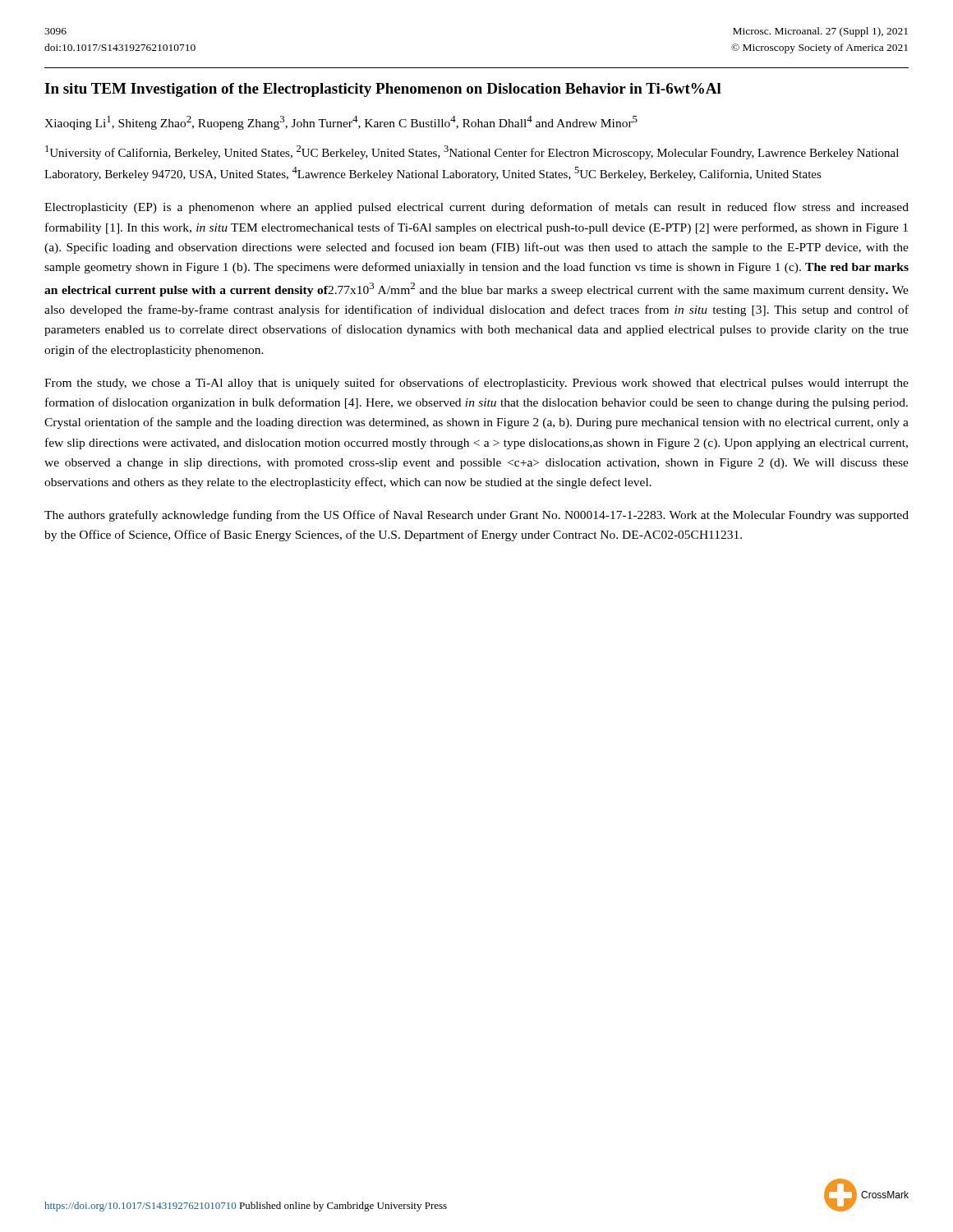953x1232 pixels.
Task: Click the passage that begins "1University of California, Berkeley,"
Action: coord(472,162)
